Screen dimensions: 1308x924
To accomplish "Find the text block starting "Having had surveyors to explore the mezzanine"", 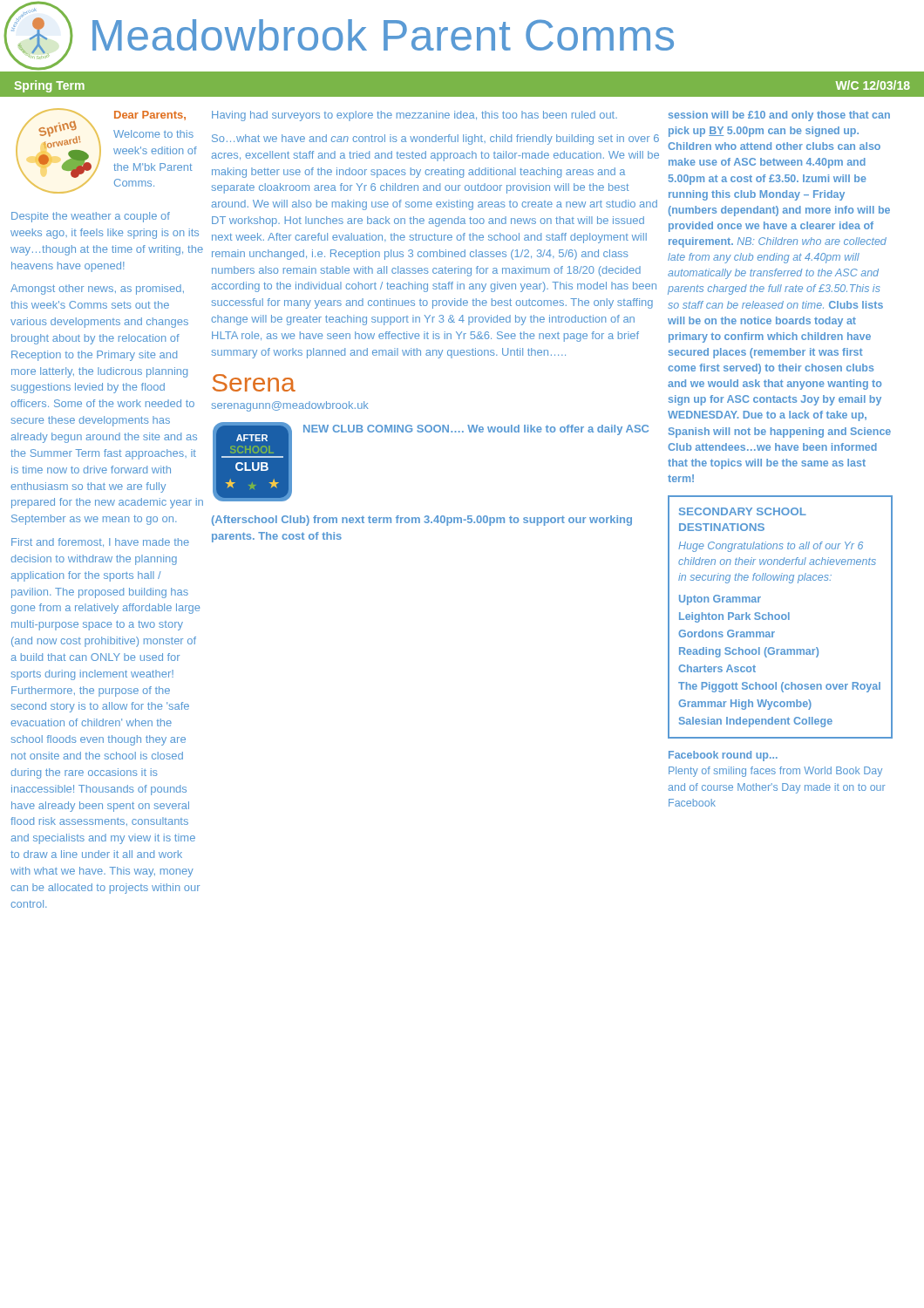I will (x=414, y=115).
